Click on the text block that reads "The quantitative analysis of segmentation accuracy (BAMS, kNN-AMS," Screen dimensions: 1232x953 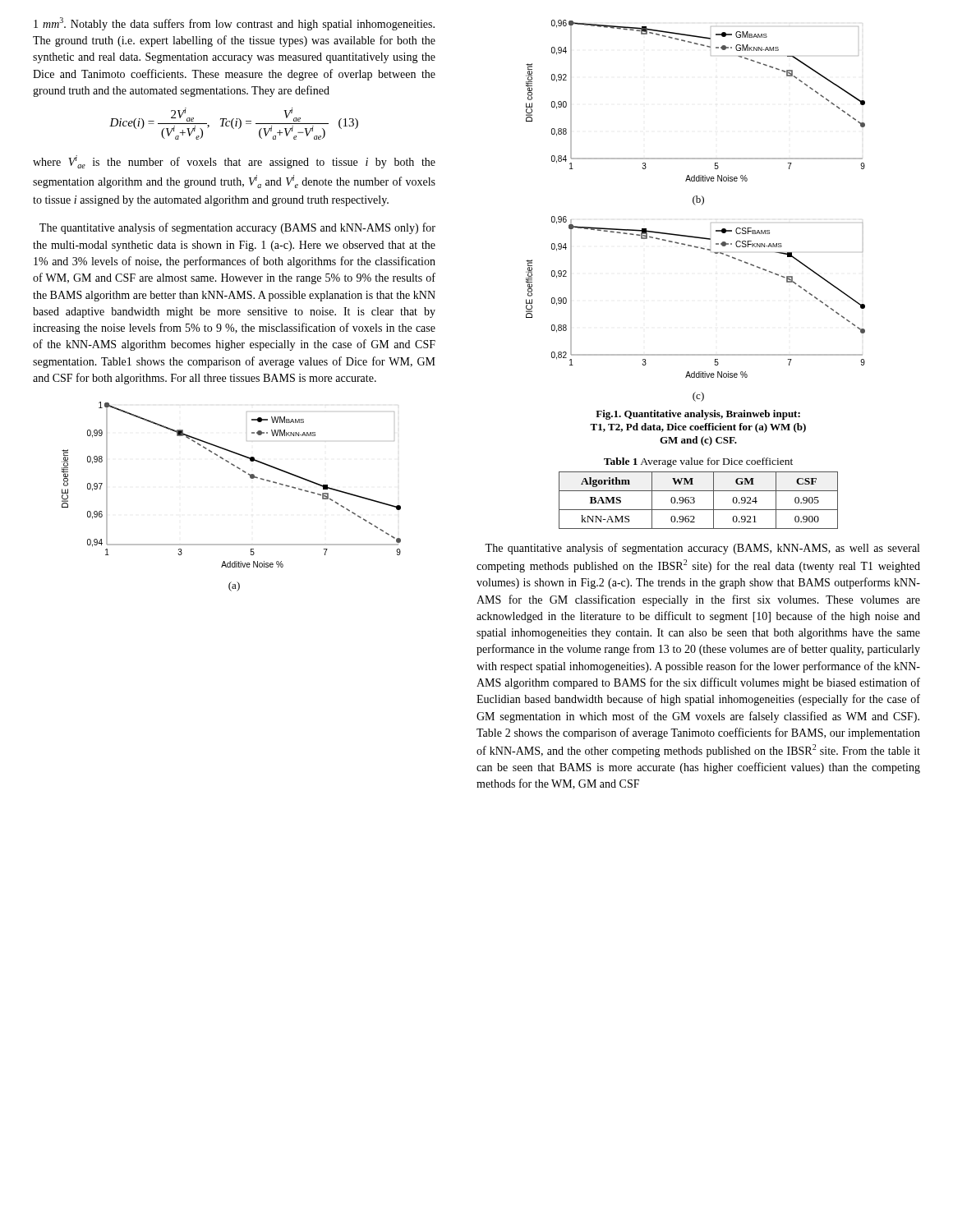(x=698, y=667)
